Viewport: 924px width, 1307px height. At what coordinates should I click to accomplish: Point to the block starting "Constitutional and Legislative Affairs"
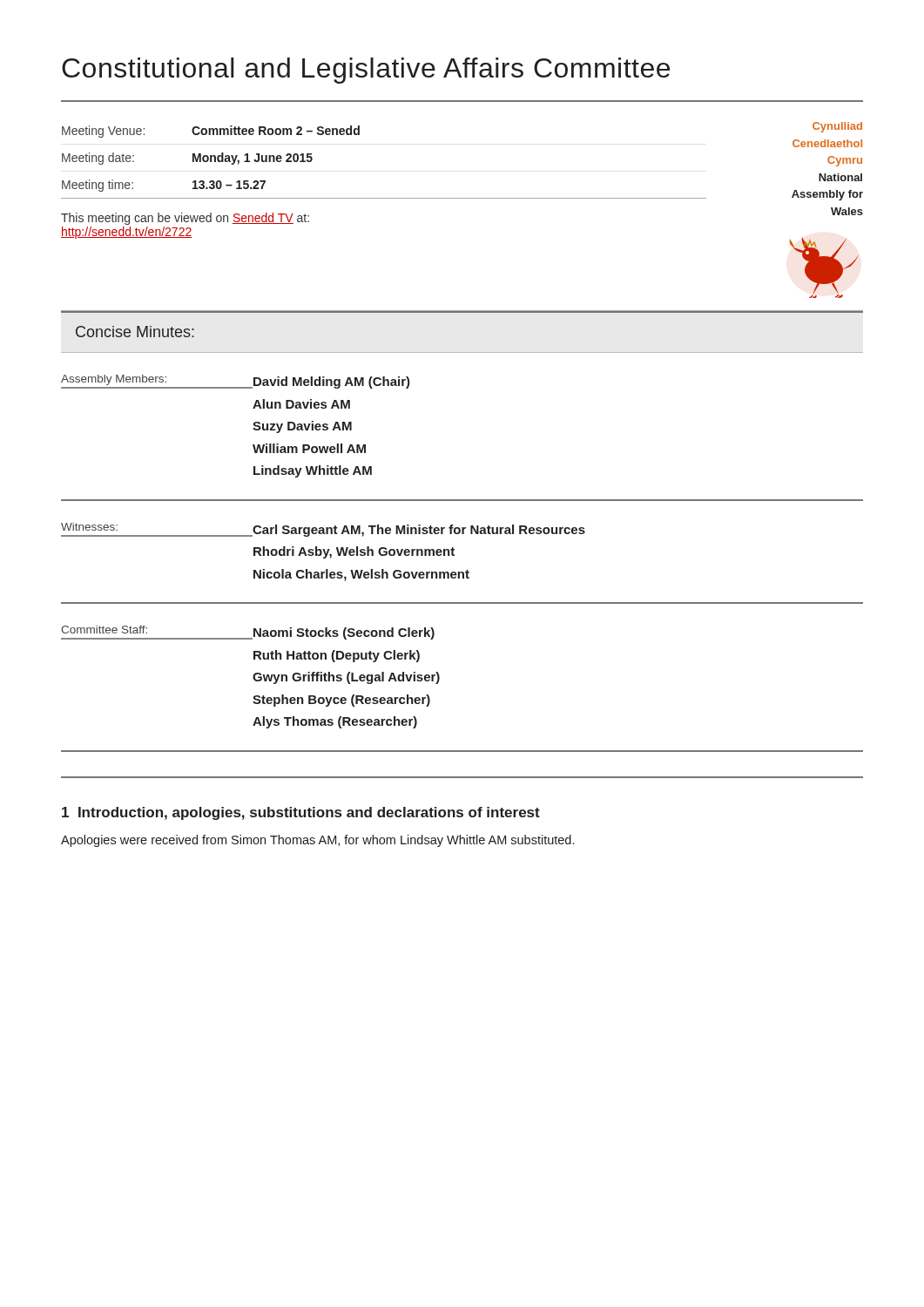(x=462, y=68)
